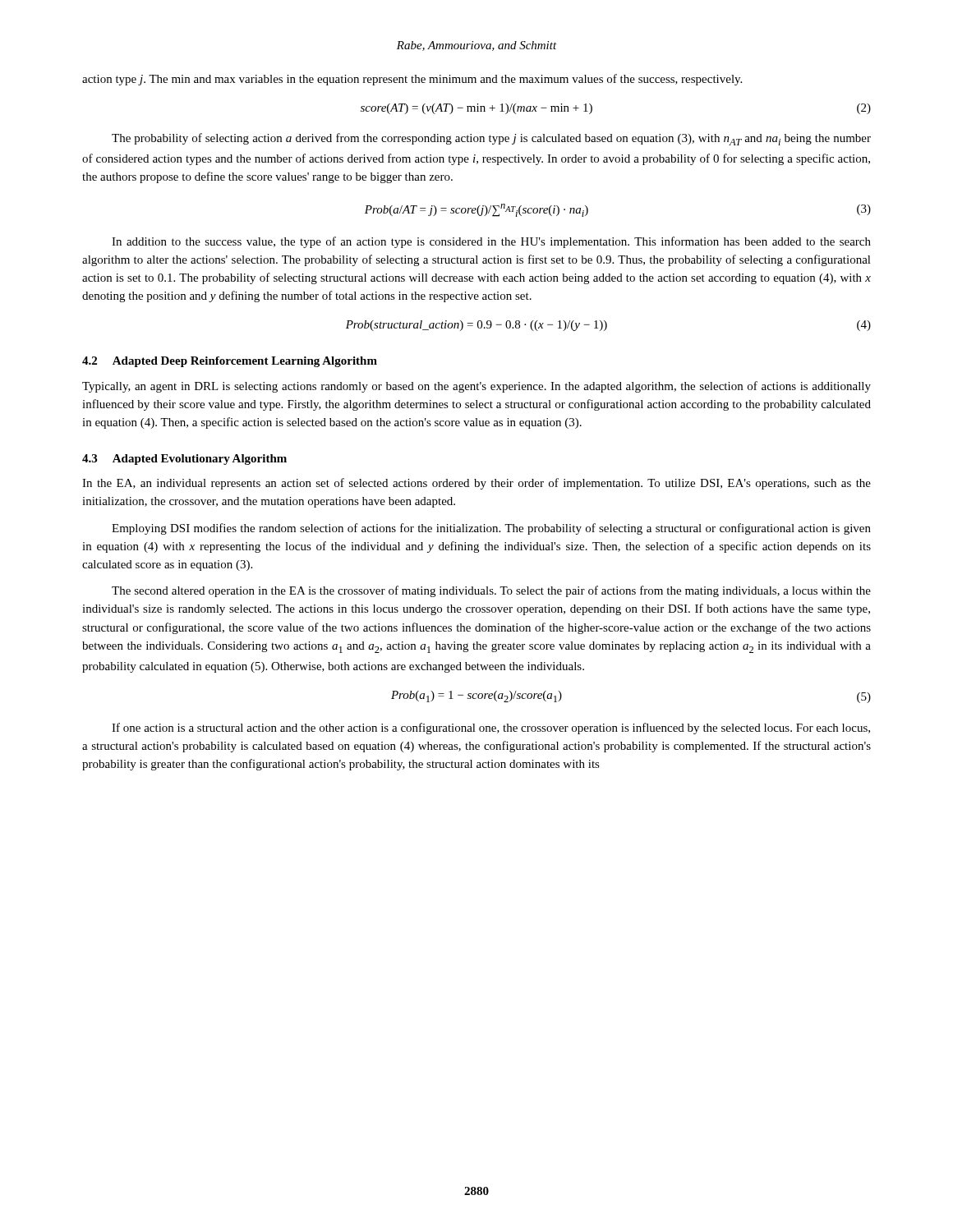Select the formula with the text "Prob(a1) = 1"
The height and width of the screenshot is (1232, 953).
point(476,698)
